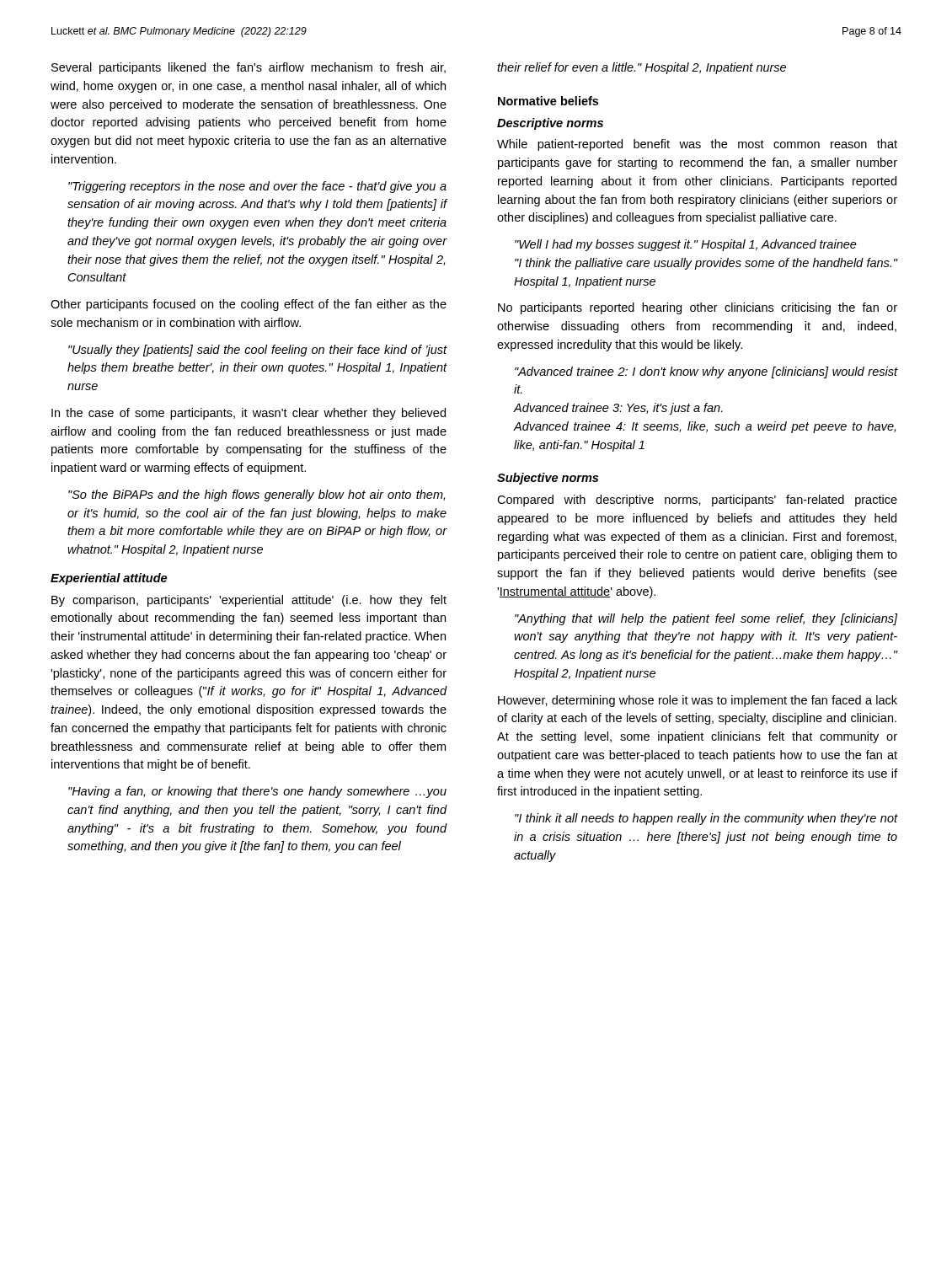This screenshot has width=952, height=1264.
Task: Navigate to the element starting "Subjective norms"
Action: point(548,478)
